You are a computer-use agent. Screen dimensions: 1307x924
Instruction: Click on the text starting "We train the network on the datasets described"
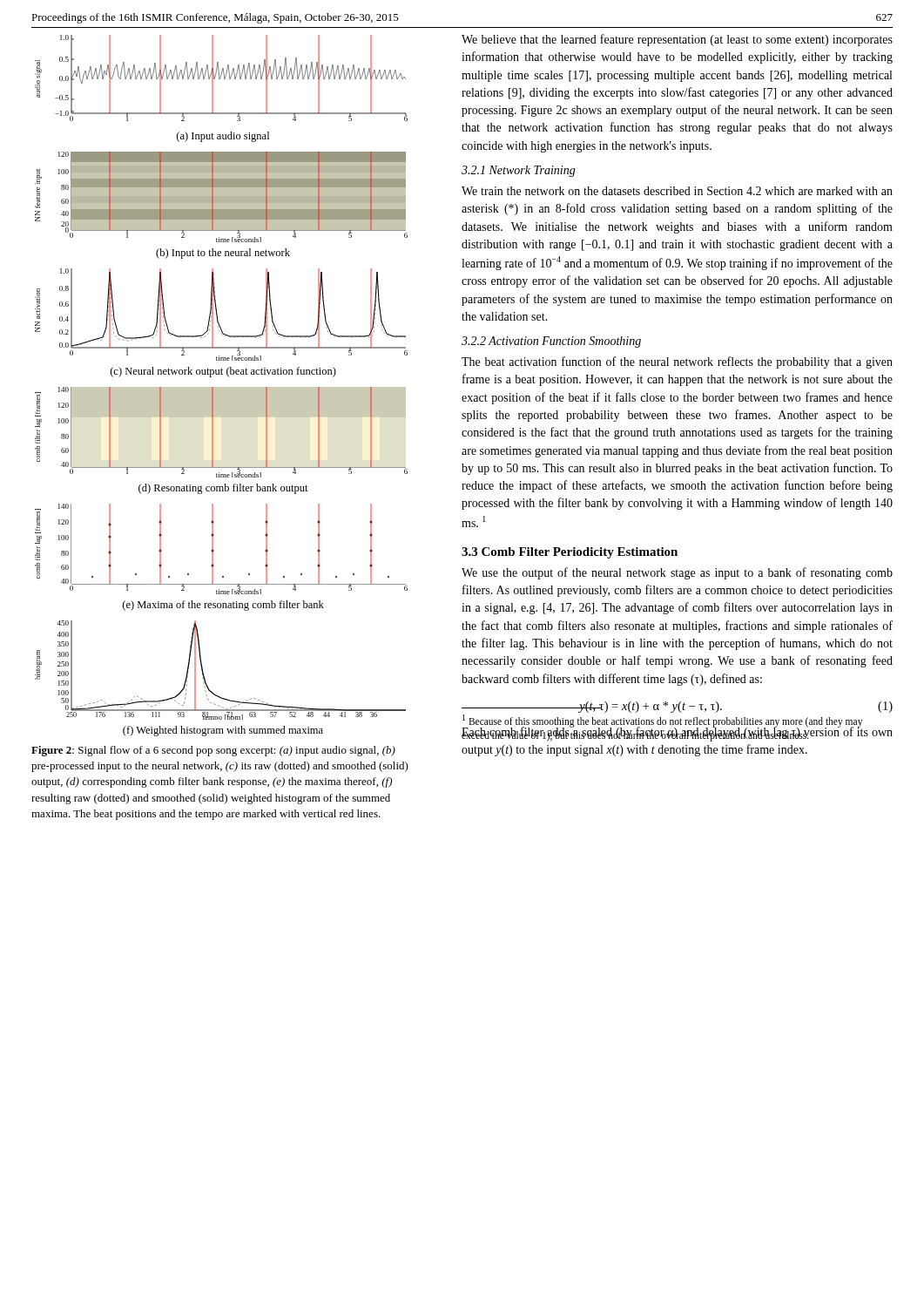tap(677, 254)
